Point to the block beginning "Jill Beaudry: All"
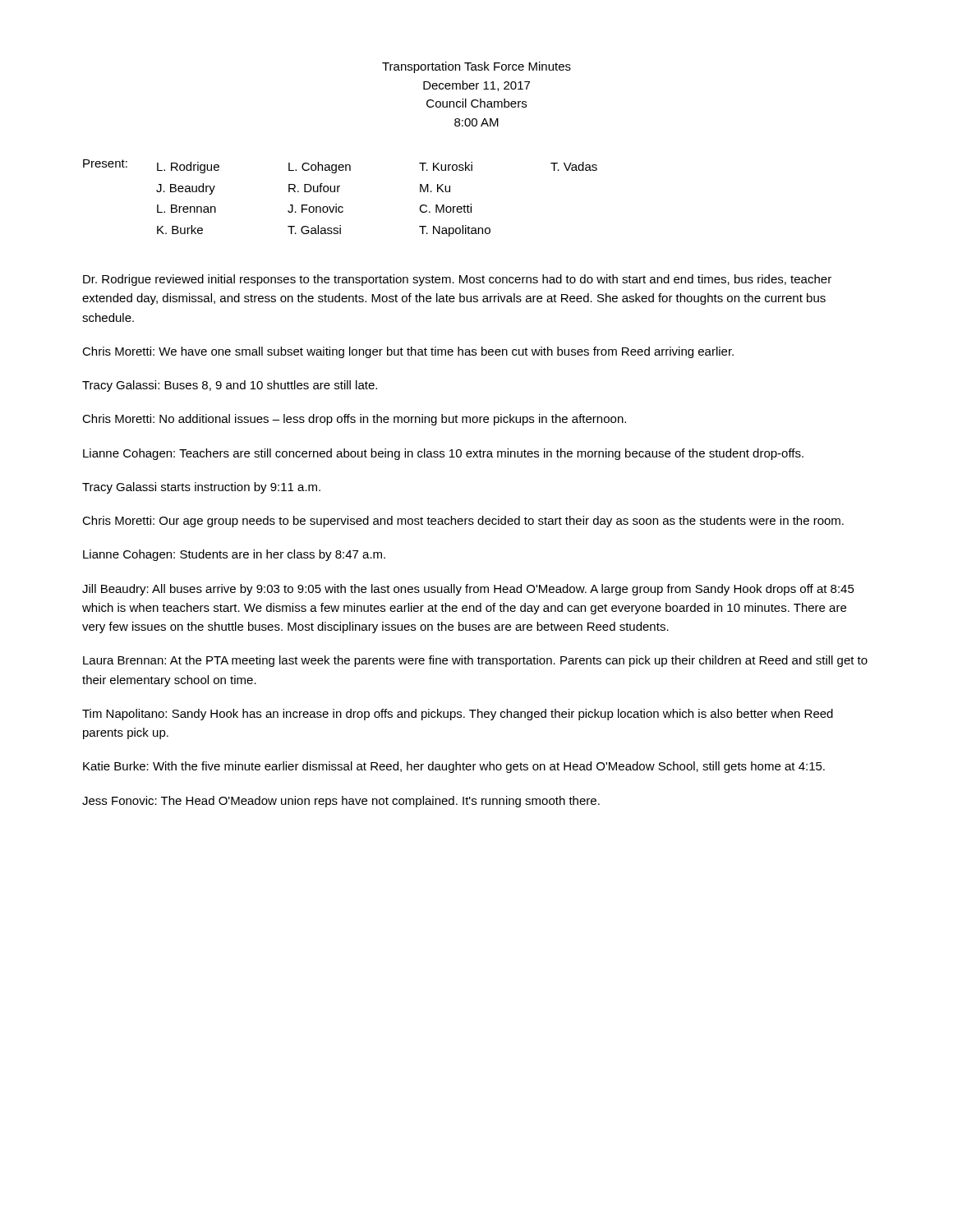This screenshot has height=1232, width=953. coord(468,607)
